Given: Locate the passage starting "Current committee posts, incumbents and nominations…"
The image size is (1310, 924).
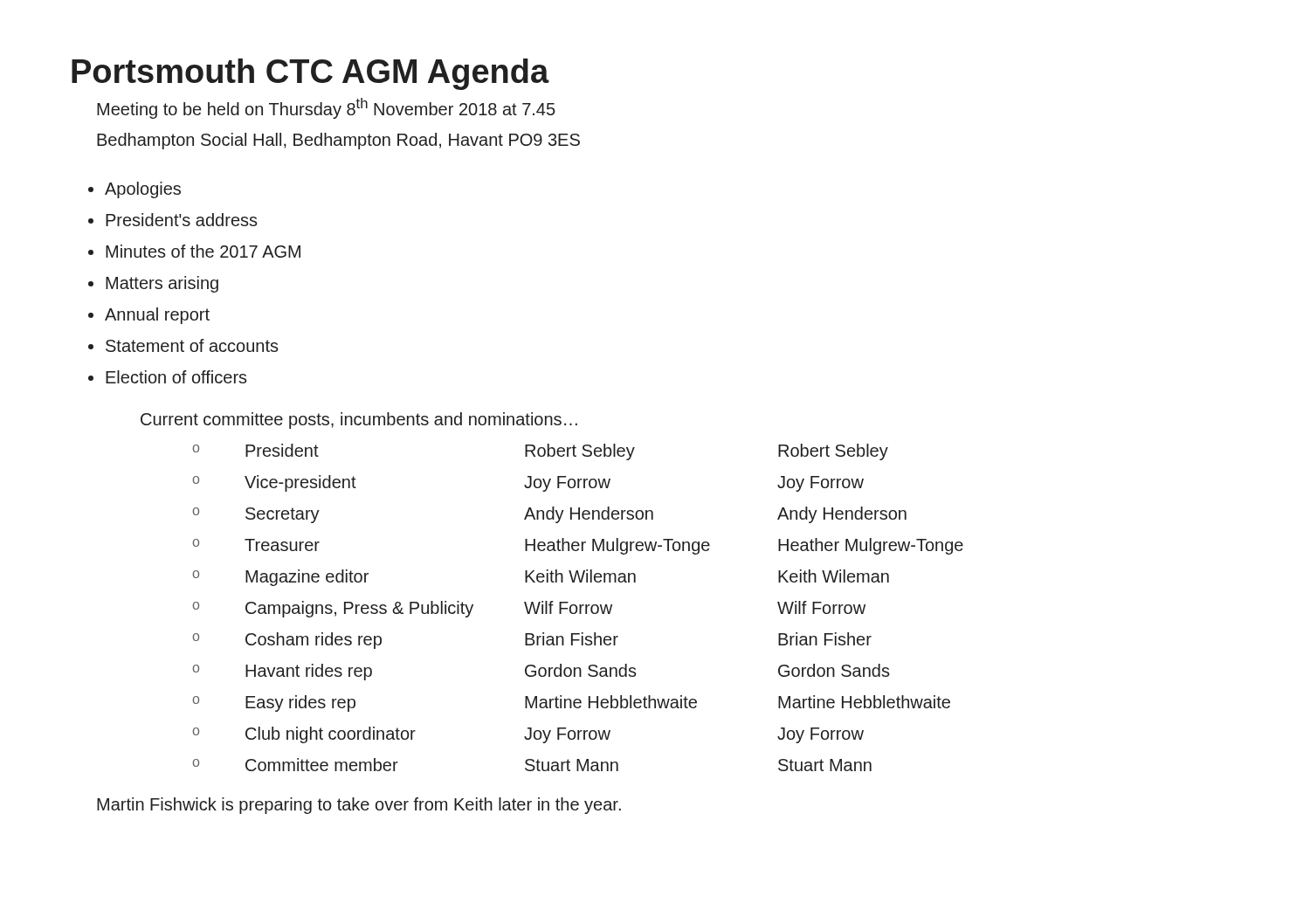Looking at the screenshot, I should point(360,419).
